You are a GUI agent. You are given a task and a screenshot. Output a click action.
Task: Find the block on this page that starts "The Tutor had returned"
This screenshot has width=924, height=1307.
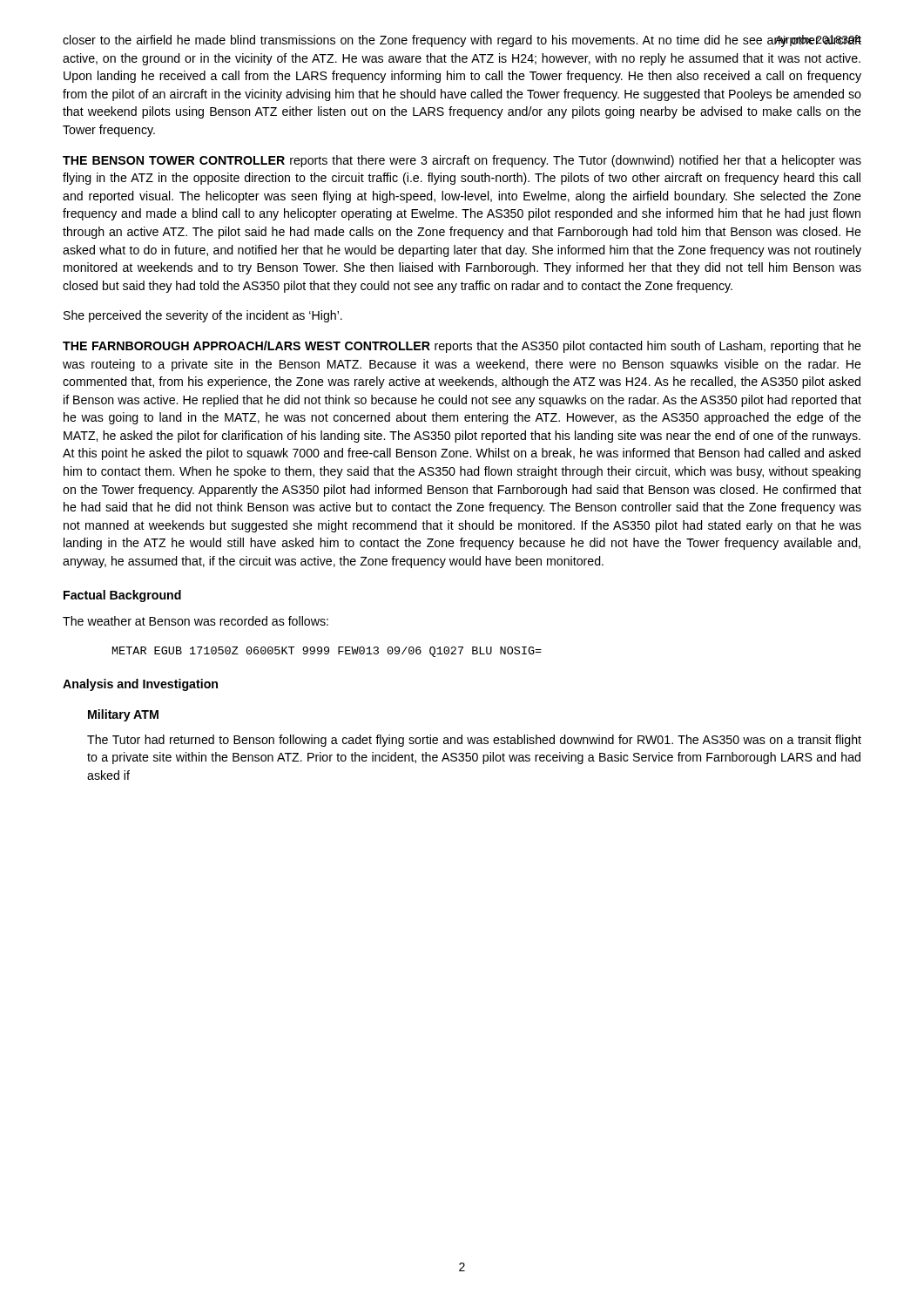coord(474,757)
